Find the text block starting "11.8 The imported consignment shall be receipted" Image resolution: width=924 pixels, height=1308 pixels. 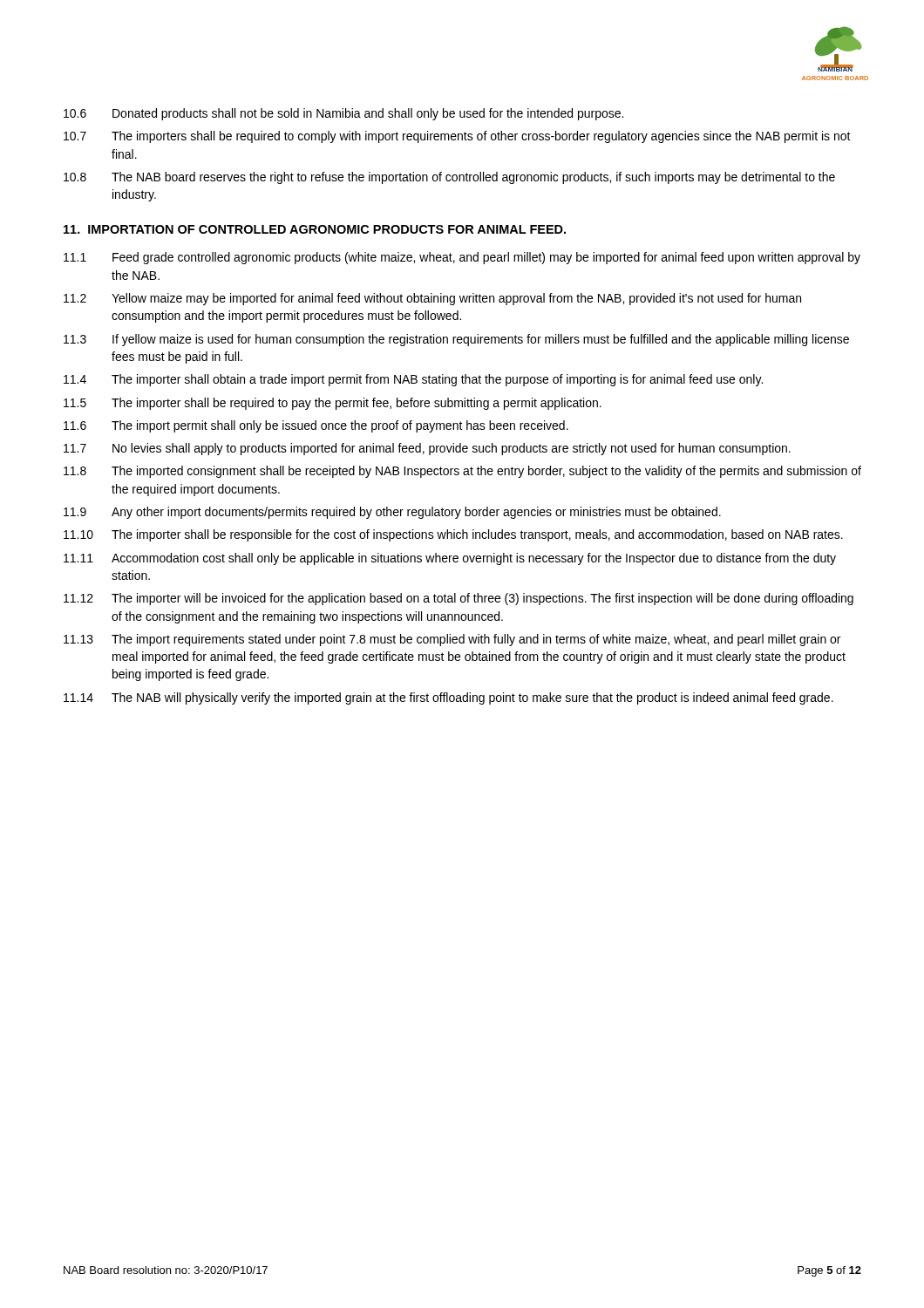(462, 480)
